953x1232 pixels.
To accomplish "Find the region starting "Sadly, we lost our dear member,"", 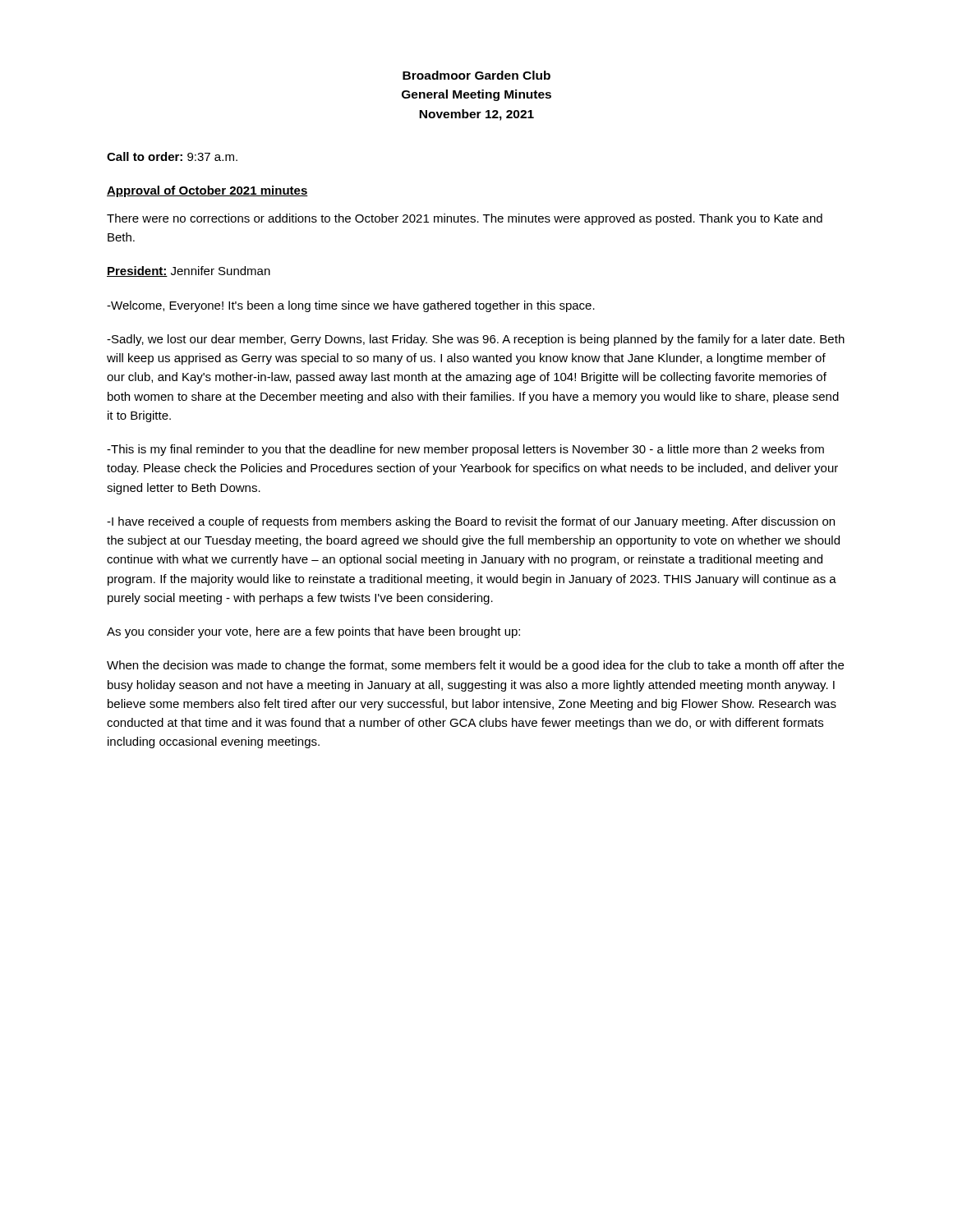I will tap(476, 377).
